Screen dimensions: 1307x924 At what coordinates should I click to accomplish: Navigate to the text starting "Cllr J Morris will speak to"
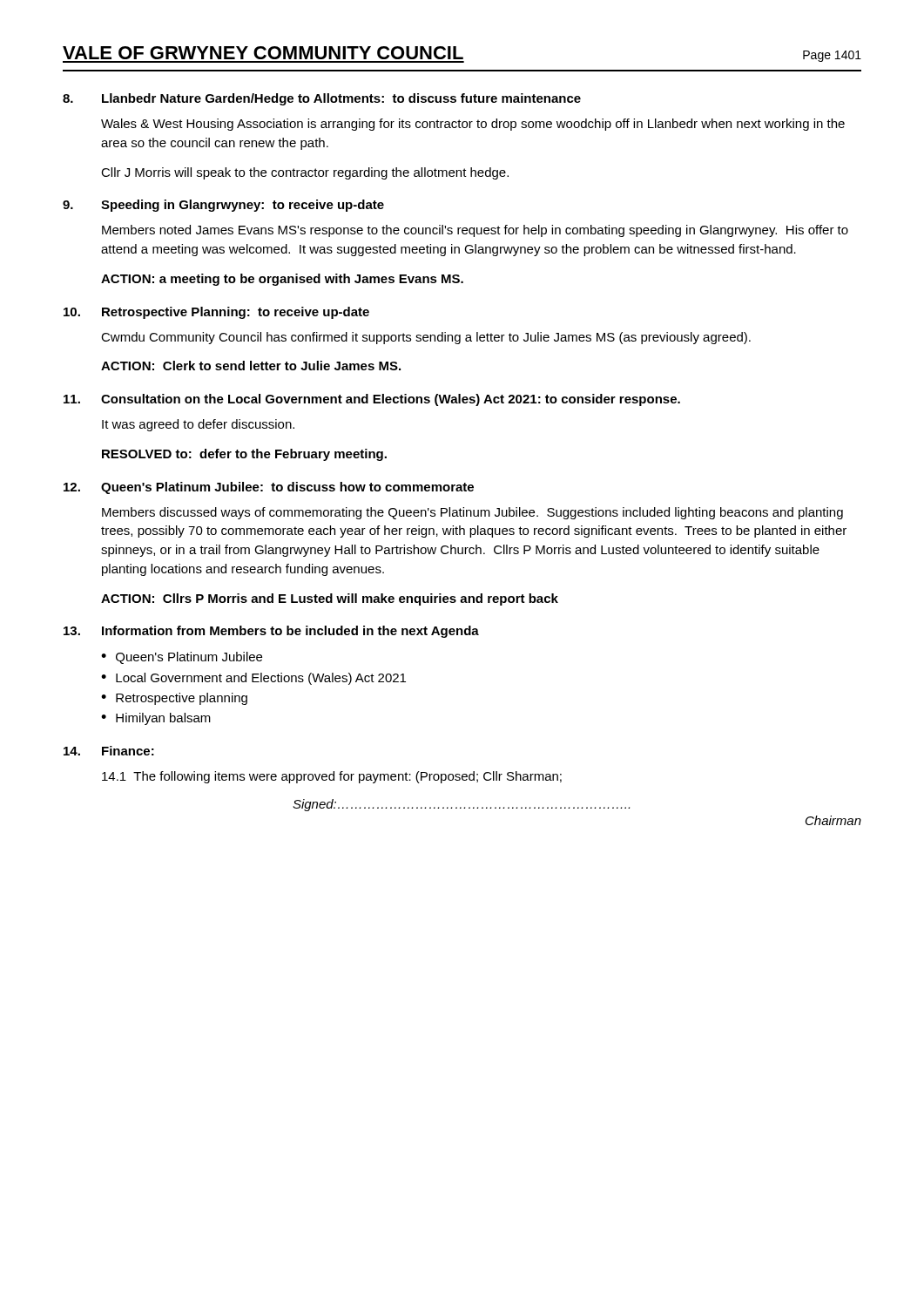pyautogui.click(x=305, y=172)
